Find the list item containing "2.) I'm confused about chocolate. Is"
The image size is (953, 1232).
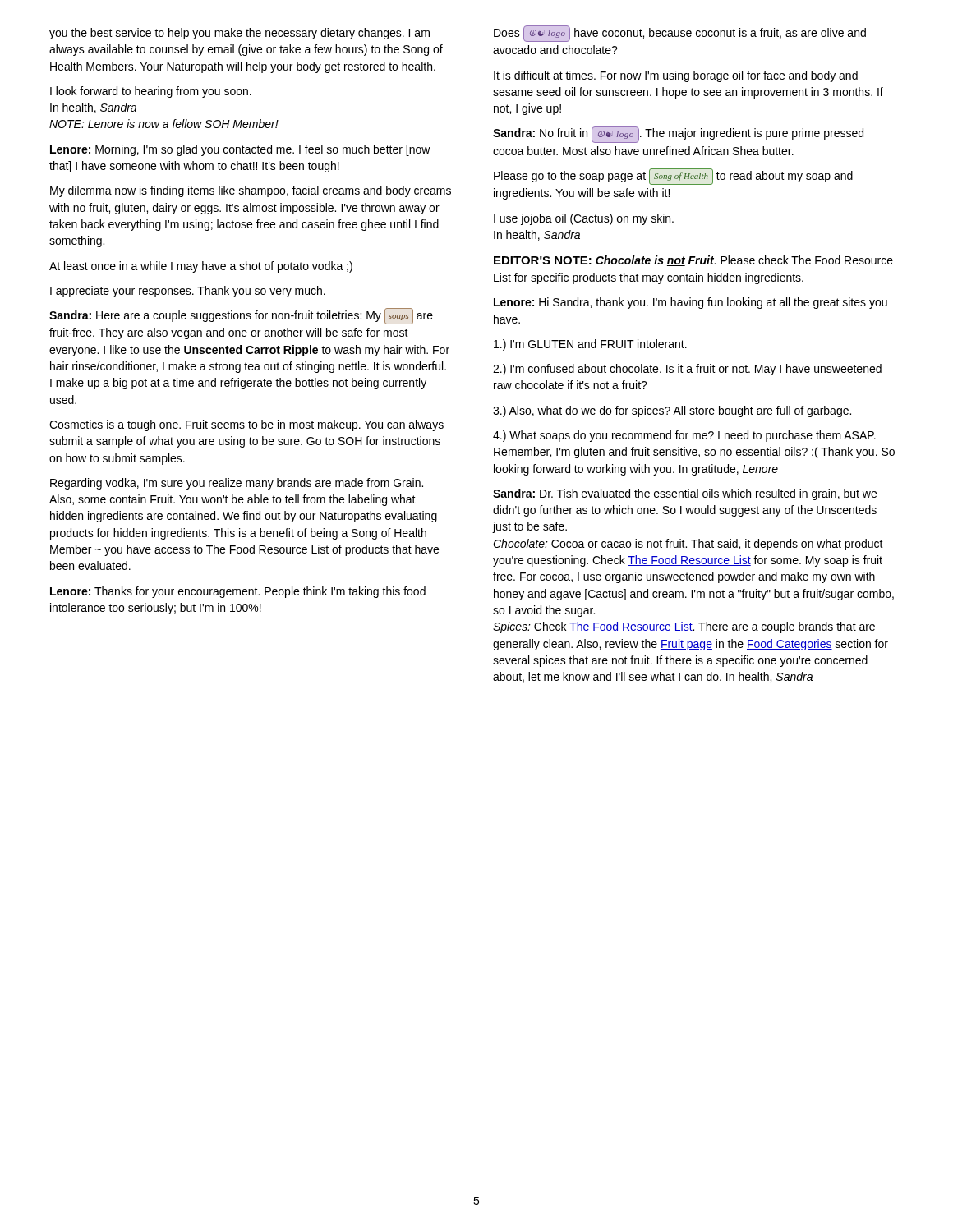coord(694,377)
